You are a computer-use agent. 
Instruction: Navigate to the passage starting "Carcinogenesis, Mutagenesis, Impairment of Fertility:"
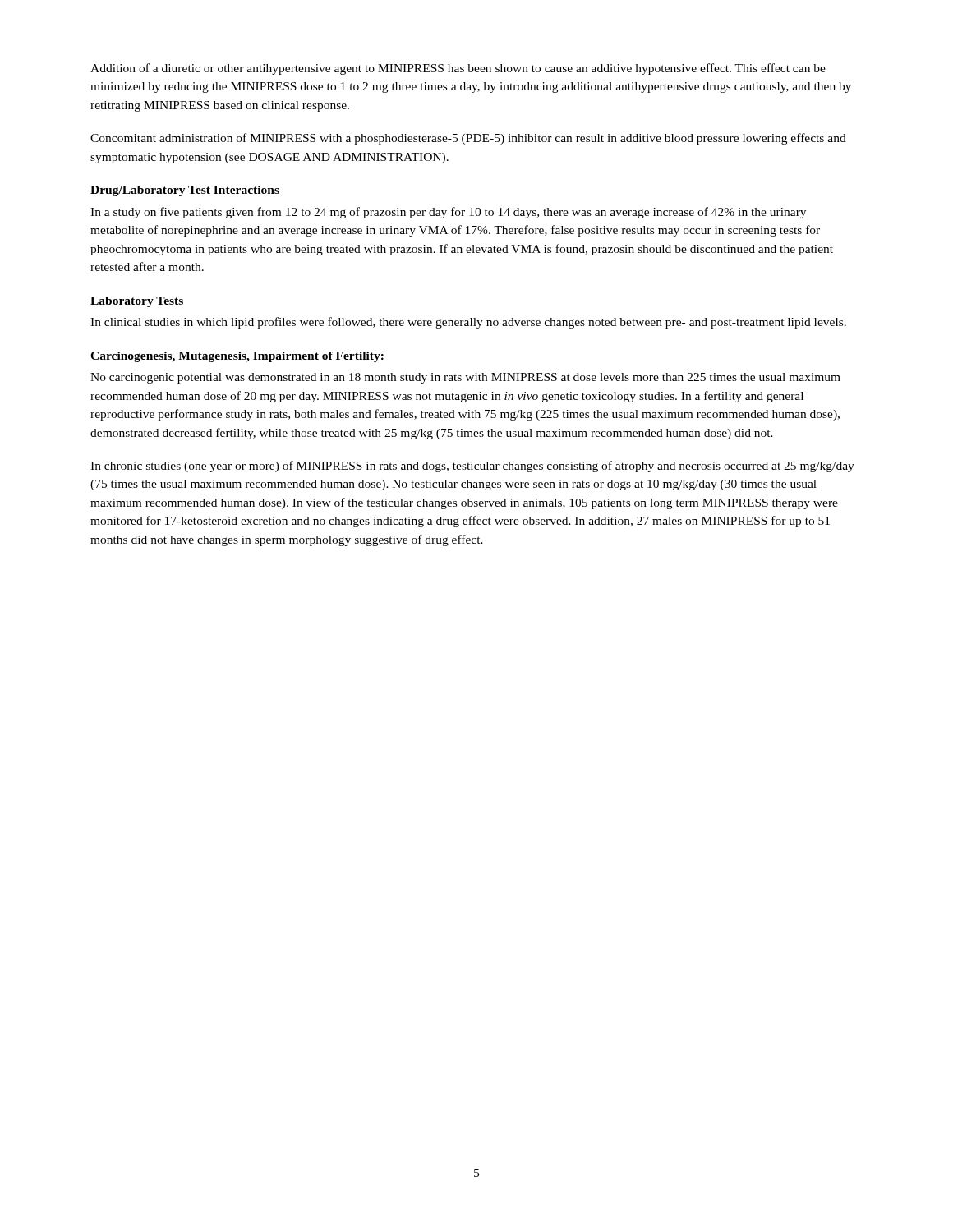(x=237, y=355)
